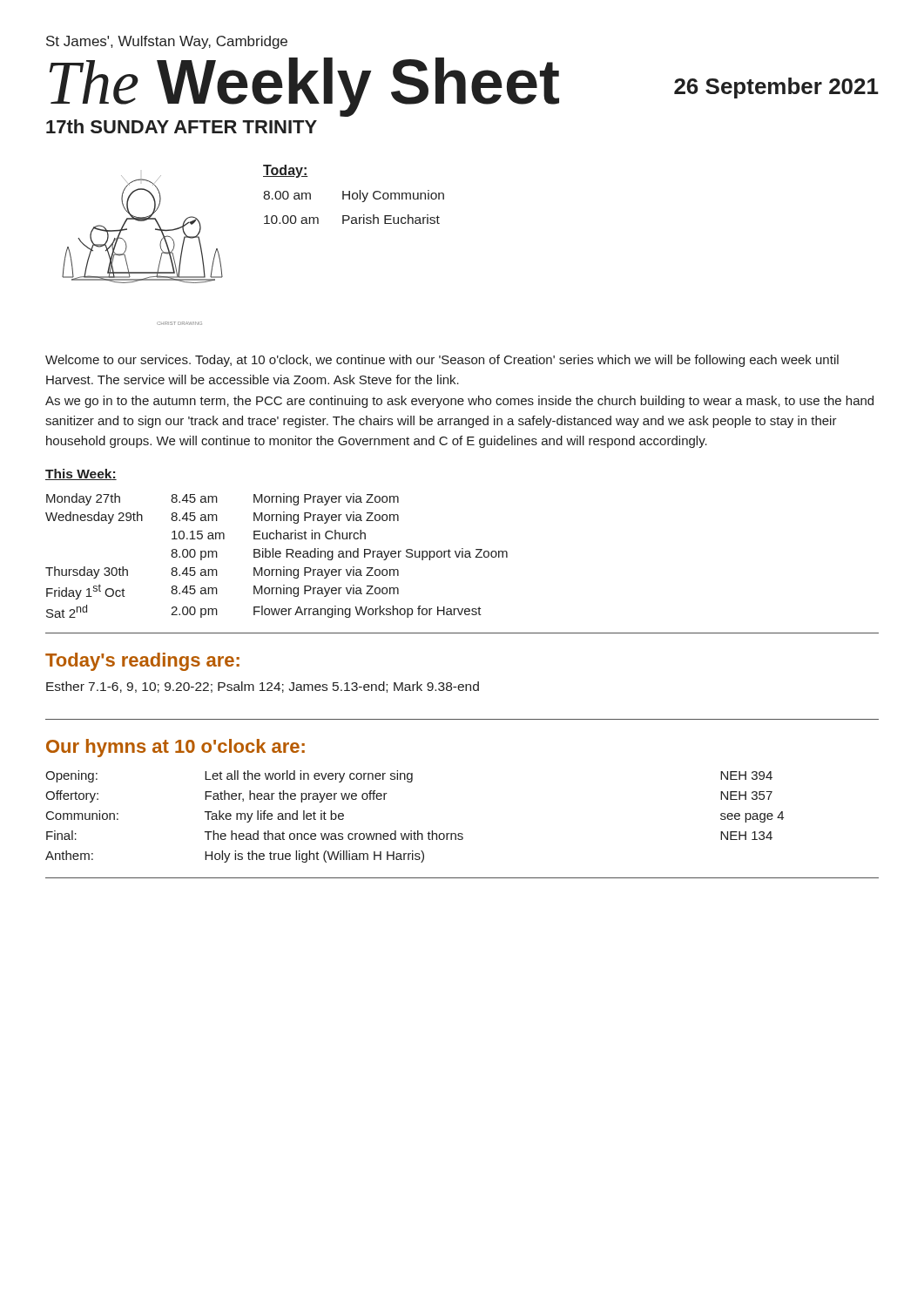Select the text block that reads "Today: 8.00 am Holy Communion 10.00 am Parish"
Screen dimensions: 1307x924
pyautogui.click(x=286, y=171)
